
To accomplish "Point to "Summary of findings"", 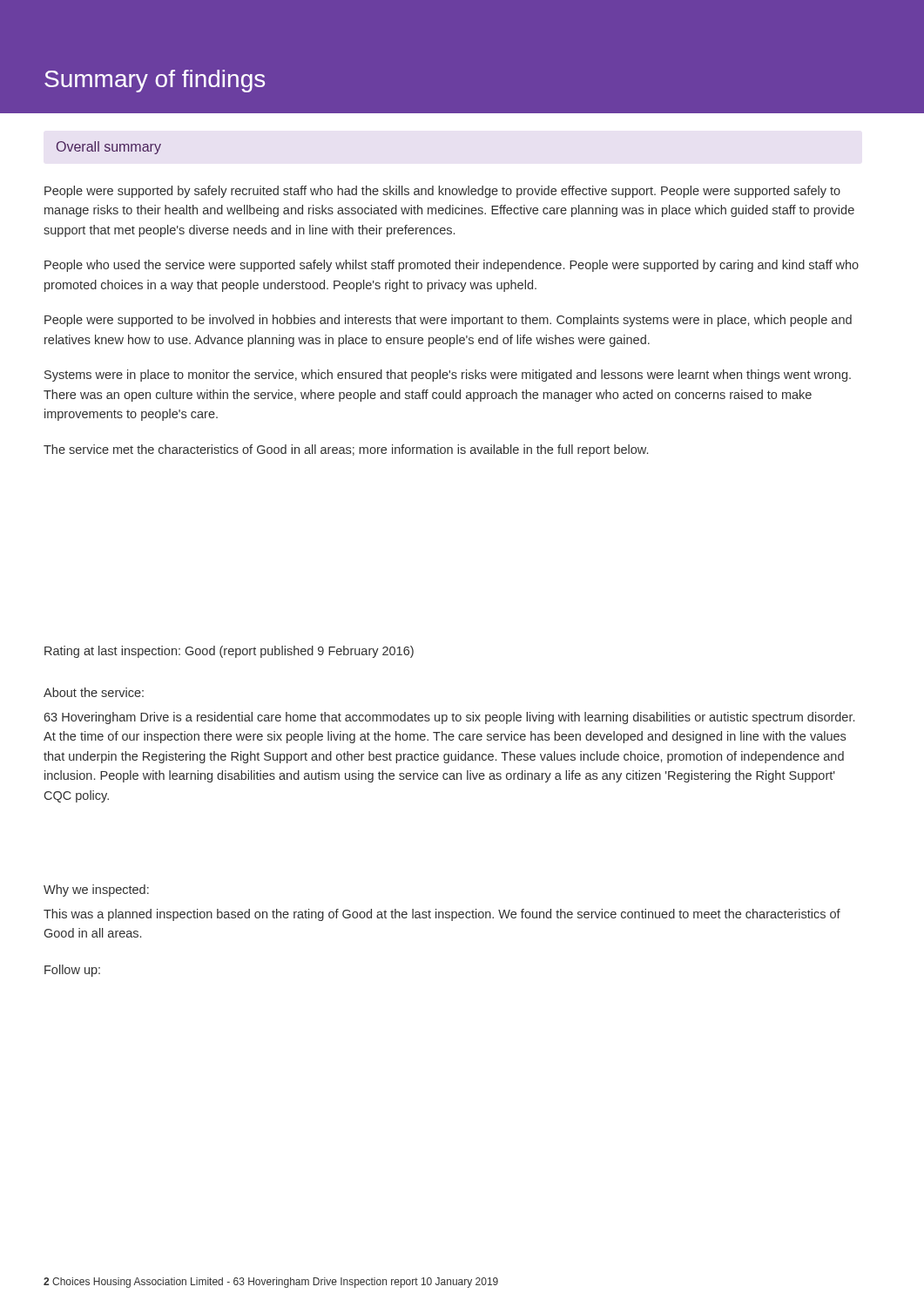I will pos(155,79).
